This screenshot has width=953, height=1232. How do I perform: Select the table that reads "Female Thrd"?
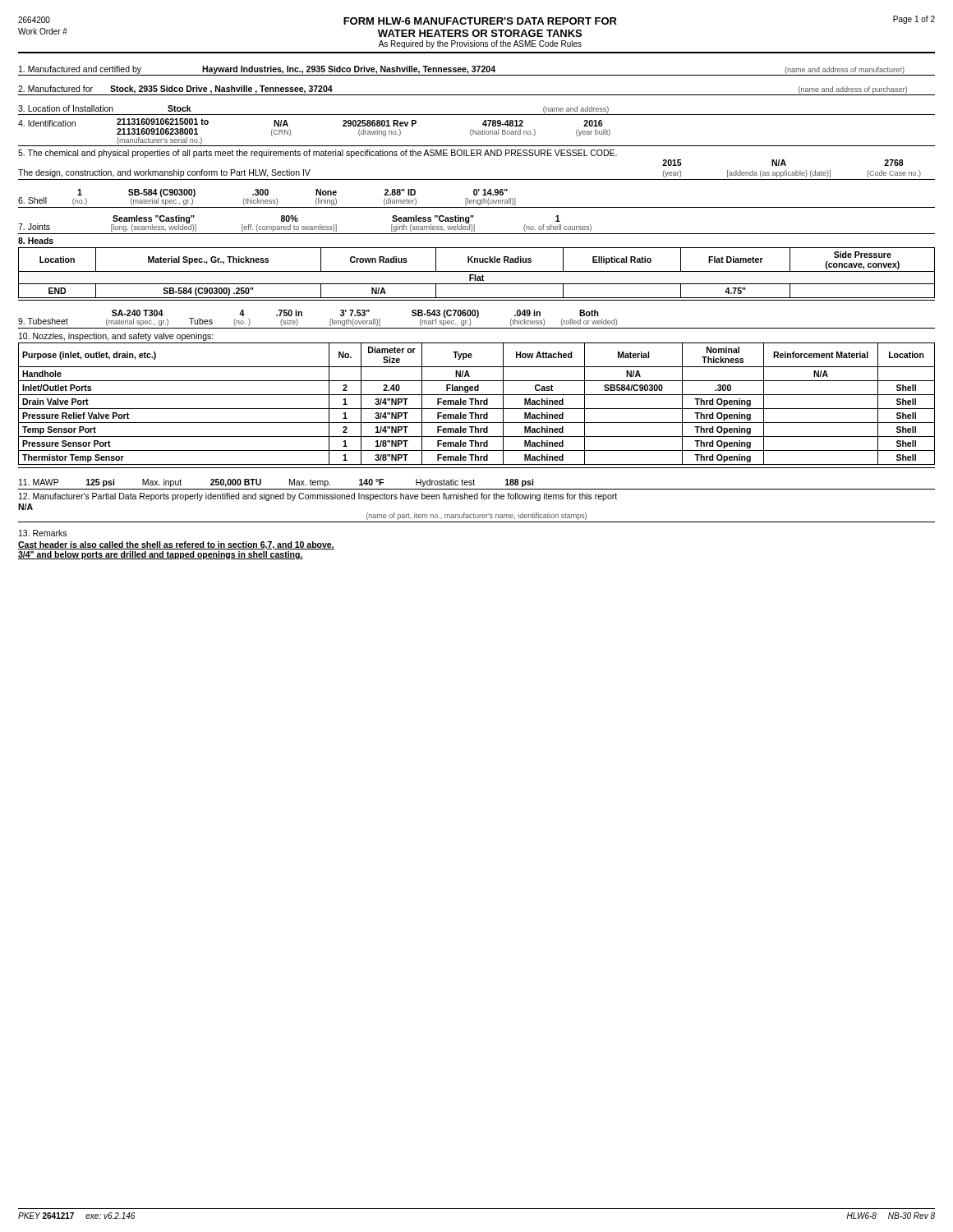point(476,398)
